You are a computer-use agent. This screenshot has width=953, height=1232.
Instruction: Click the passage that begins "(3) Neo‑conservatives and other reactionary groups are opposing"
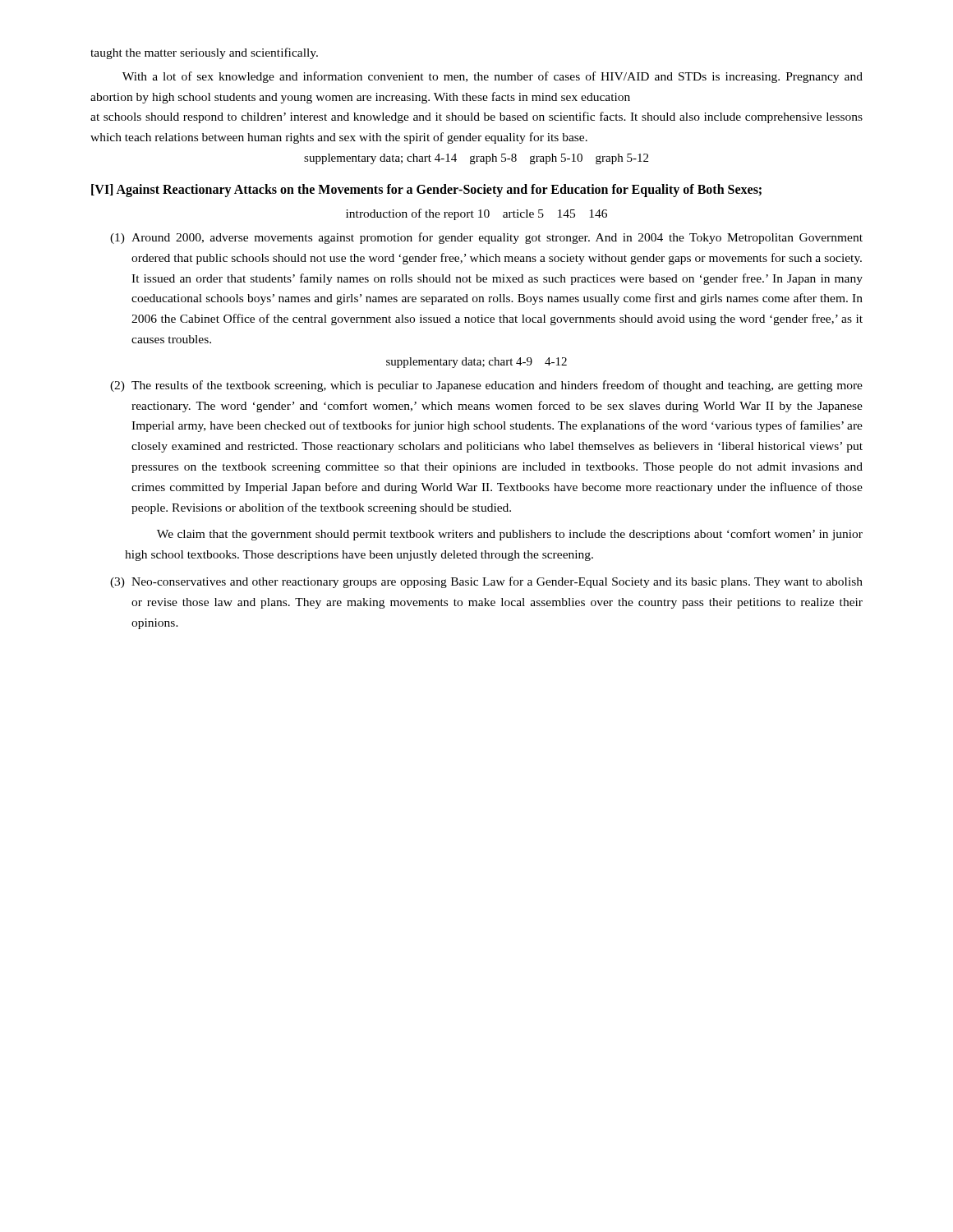tap(476, 602)
